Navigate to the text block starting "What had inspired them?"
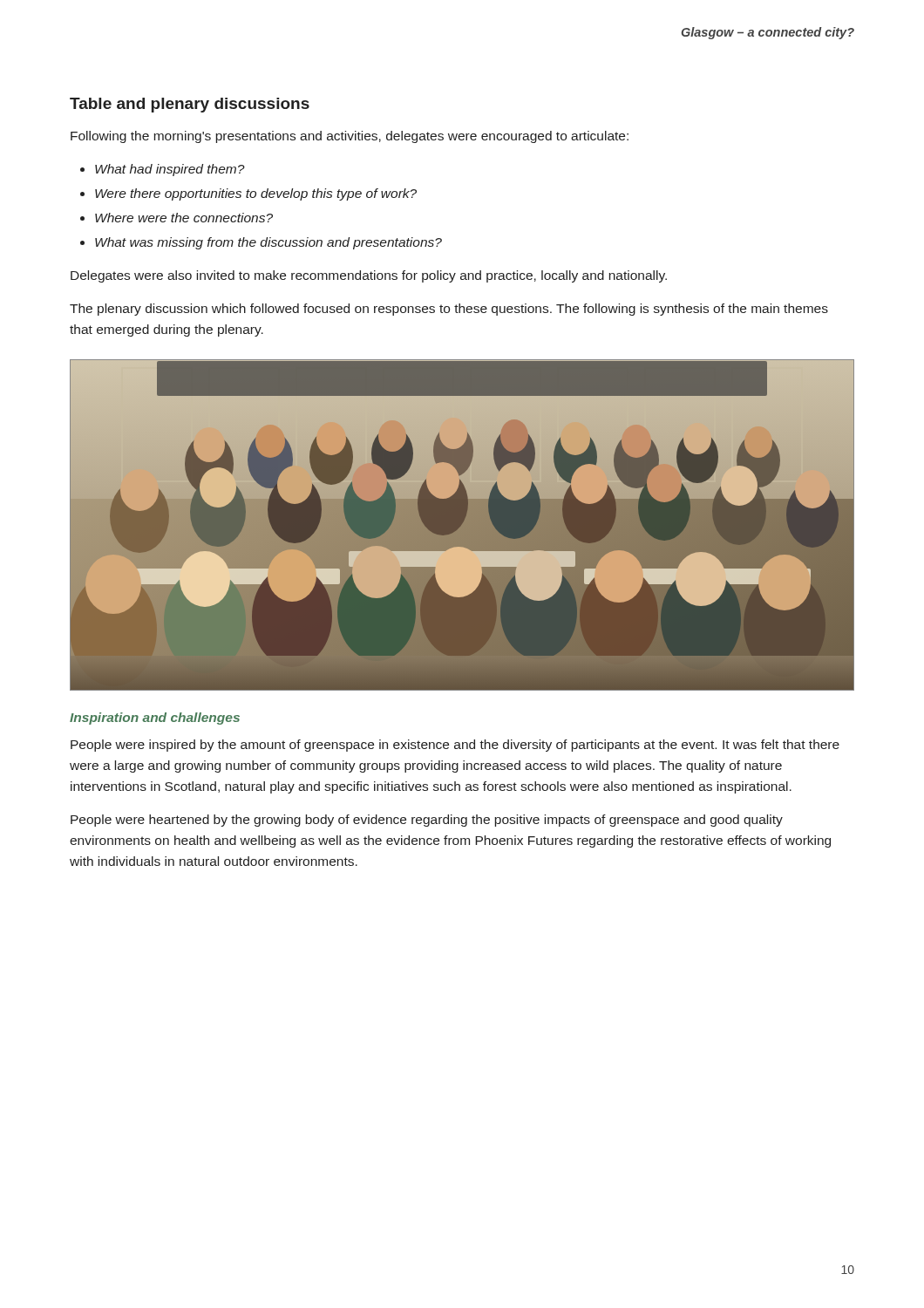 click(x=169, y=169)
